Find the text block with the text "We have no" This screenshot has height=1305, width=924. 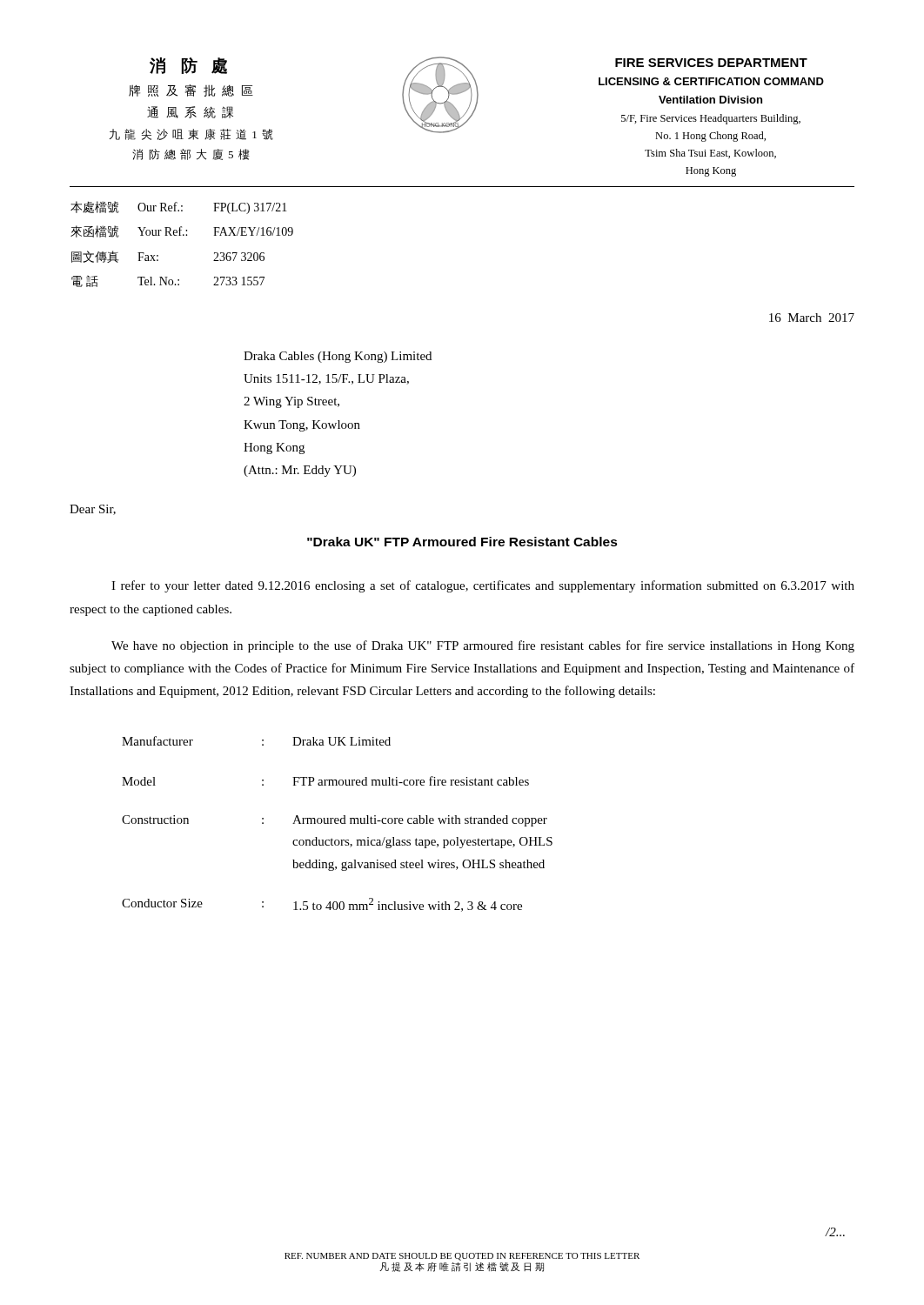click(462, 668)
